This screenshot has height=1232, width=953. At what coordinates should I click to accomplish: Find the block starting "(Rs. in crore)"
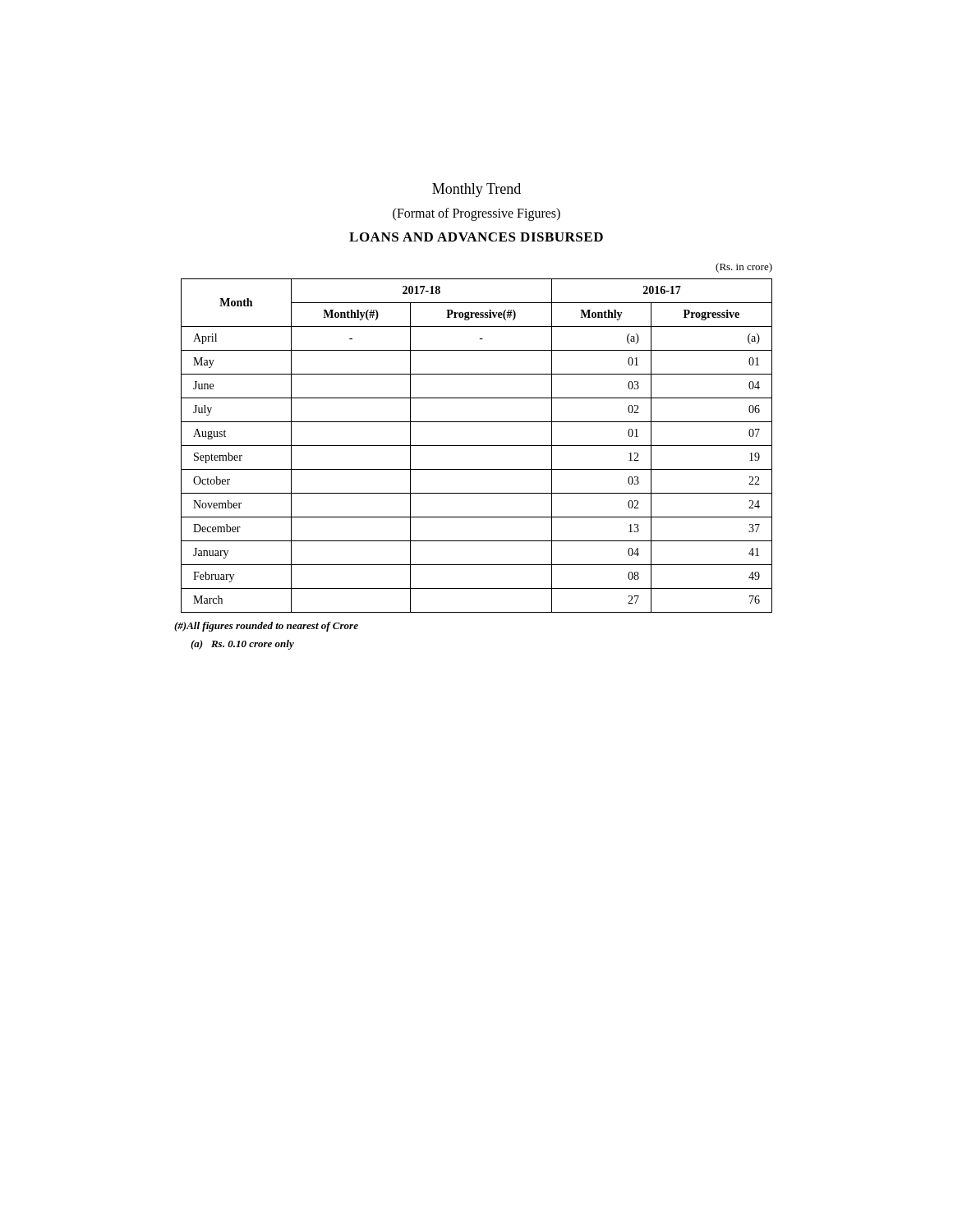744,266
